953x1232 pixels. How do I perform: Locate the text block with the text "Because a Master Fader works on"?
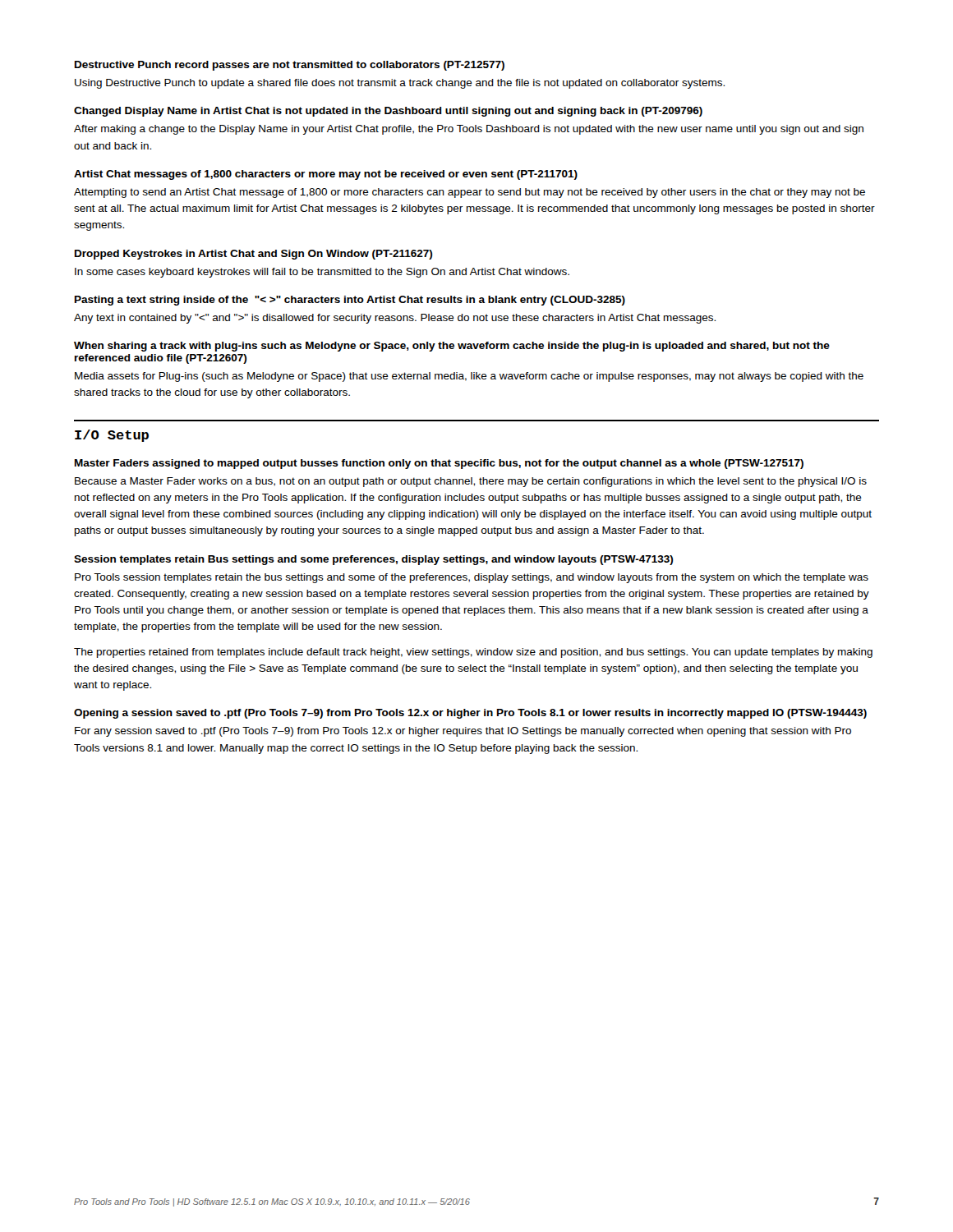click(473, 505)
